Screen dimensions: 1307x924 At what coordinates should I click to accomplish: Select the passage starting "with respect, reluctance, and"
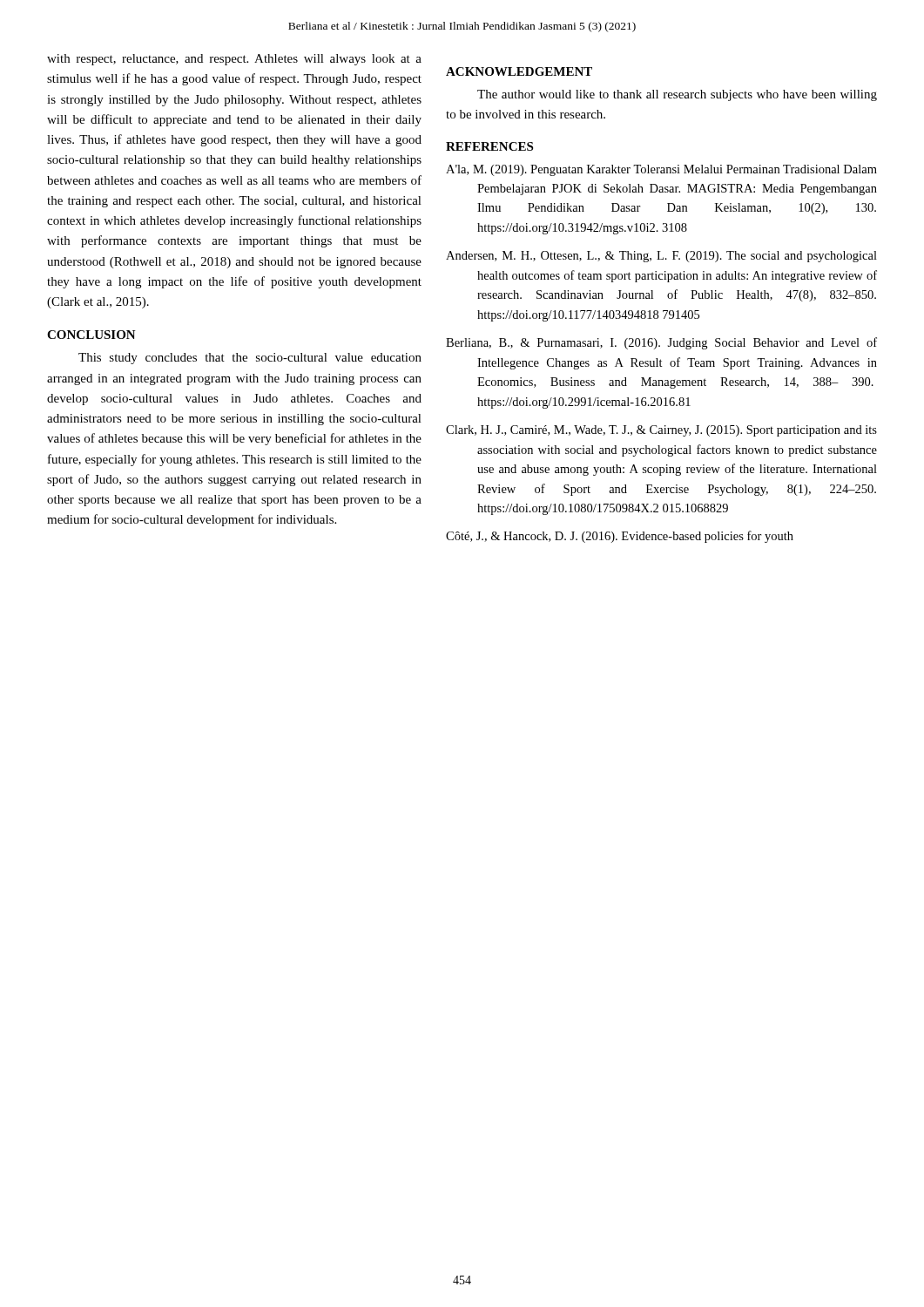tap(234, 180)
